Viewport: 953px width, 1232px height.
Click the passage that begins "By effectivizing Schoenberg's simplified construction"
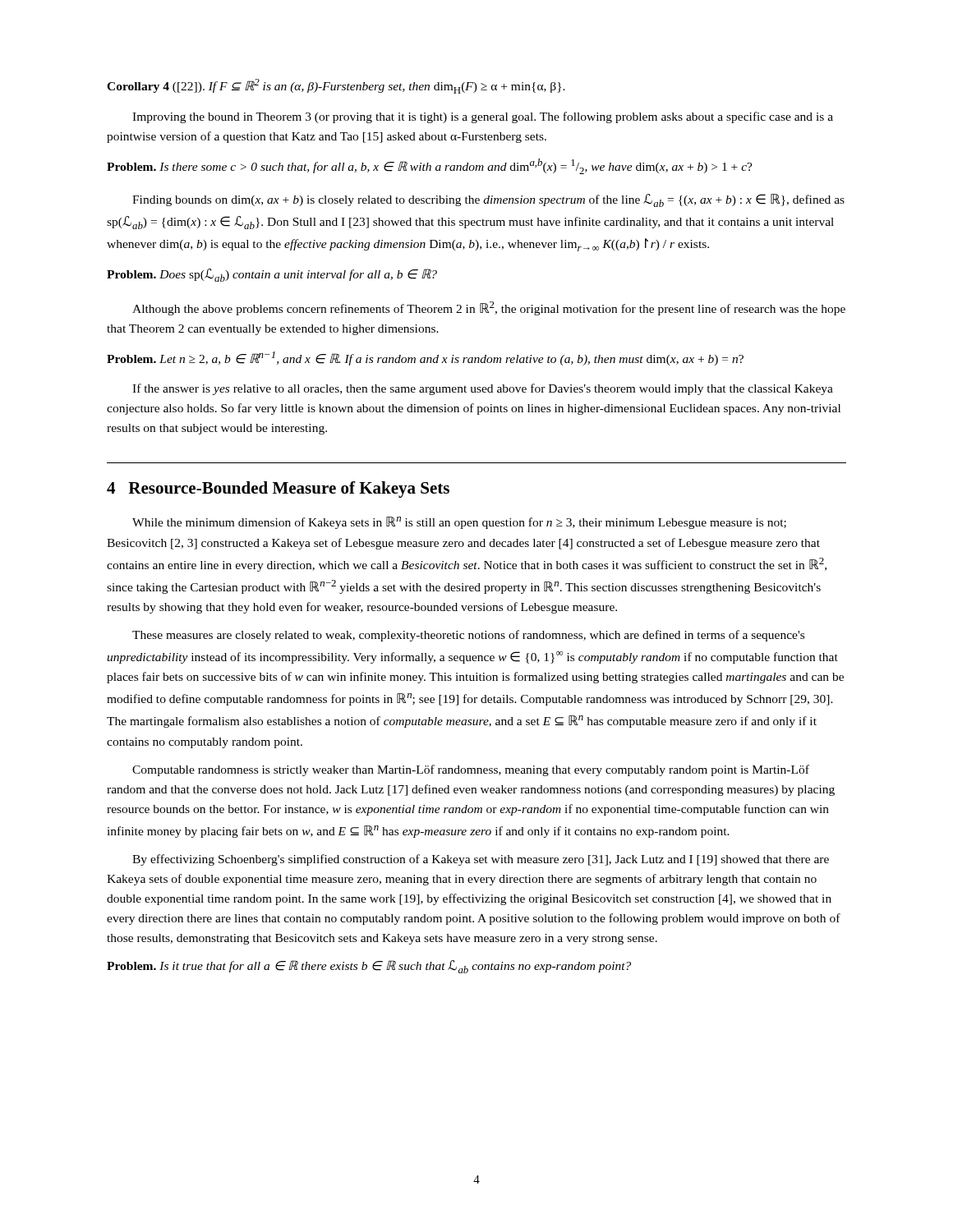click(476, 898)
